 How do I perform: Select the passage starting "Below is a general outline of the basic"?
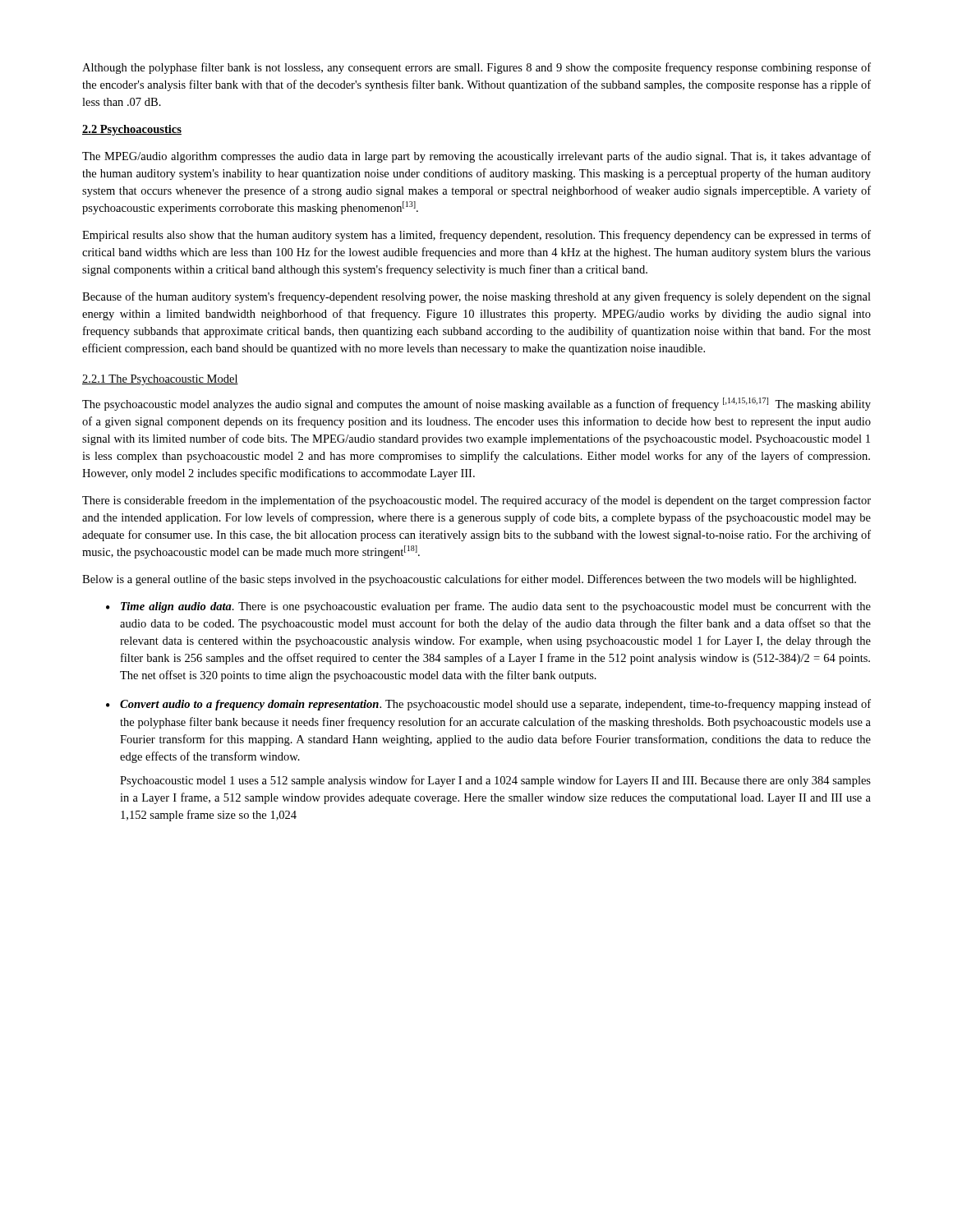coord(476,580)
